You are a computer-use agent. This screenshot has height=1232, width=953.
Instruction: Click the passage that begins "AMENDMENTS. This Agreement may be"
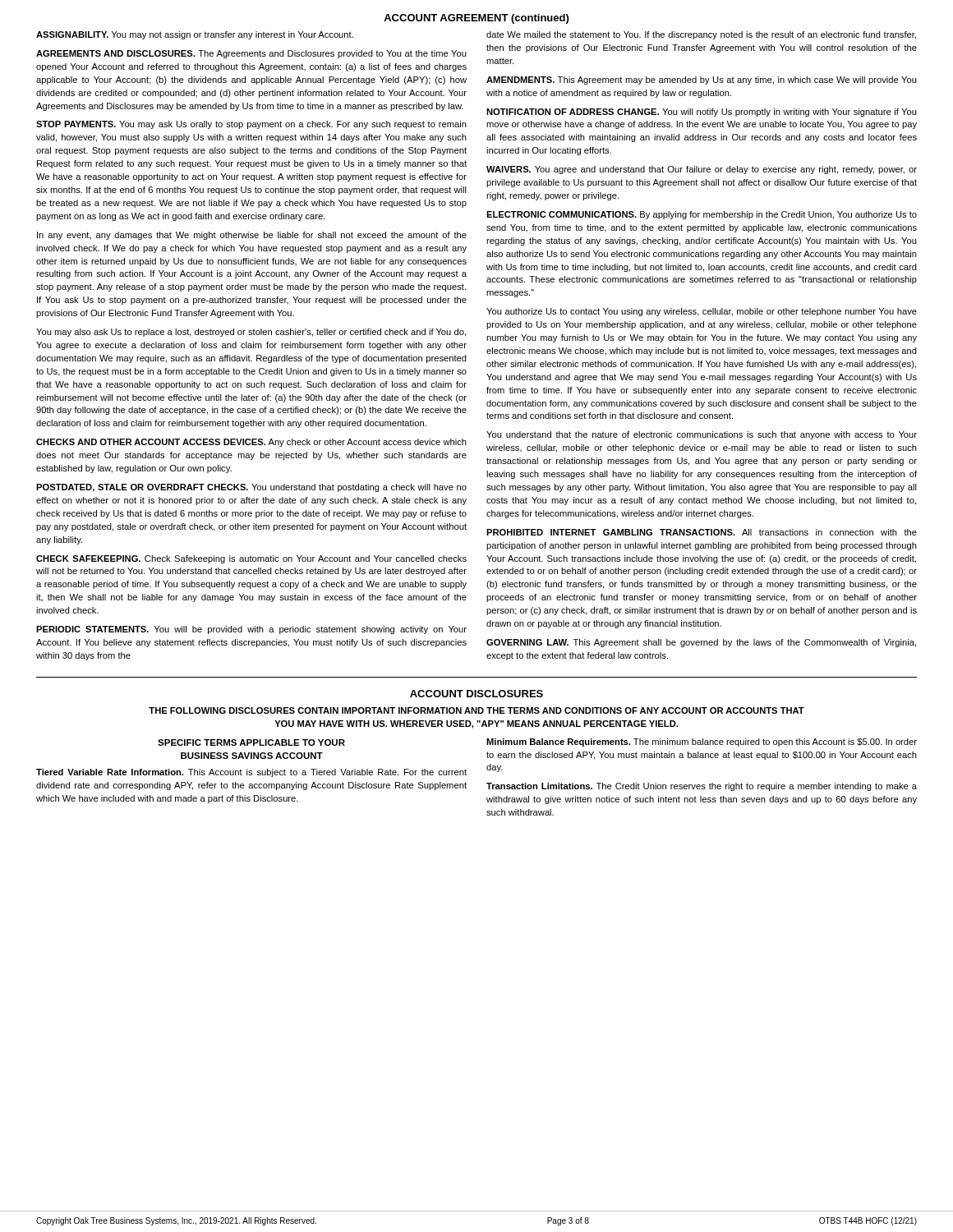[x=702, y=86]
